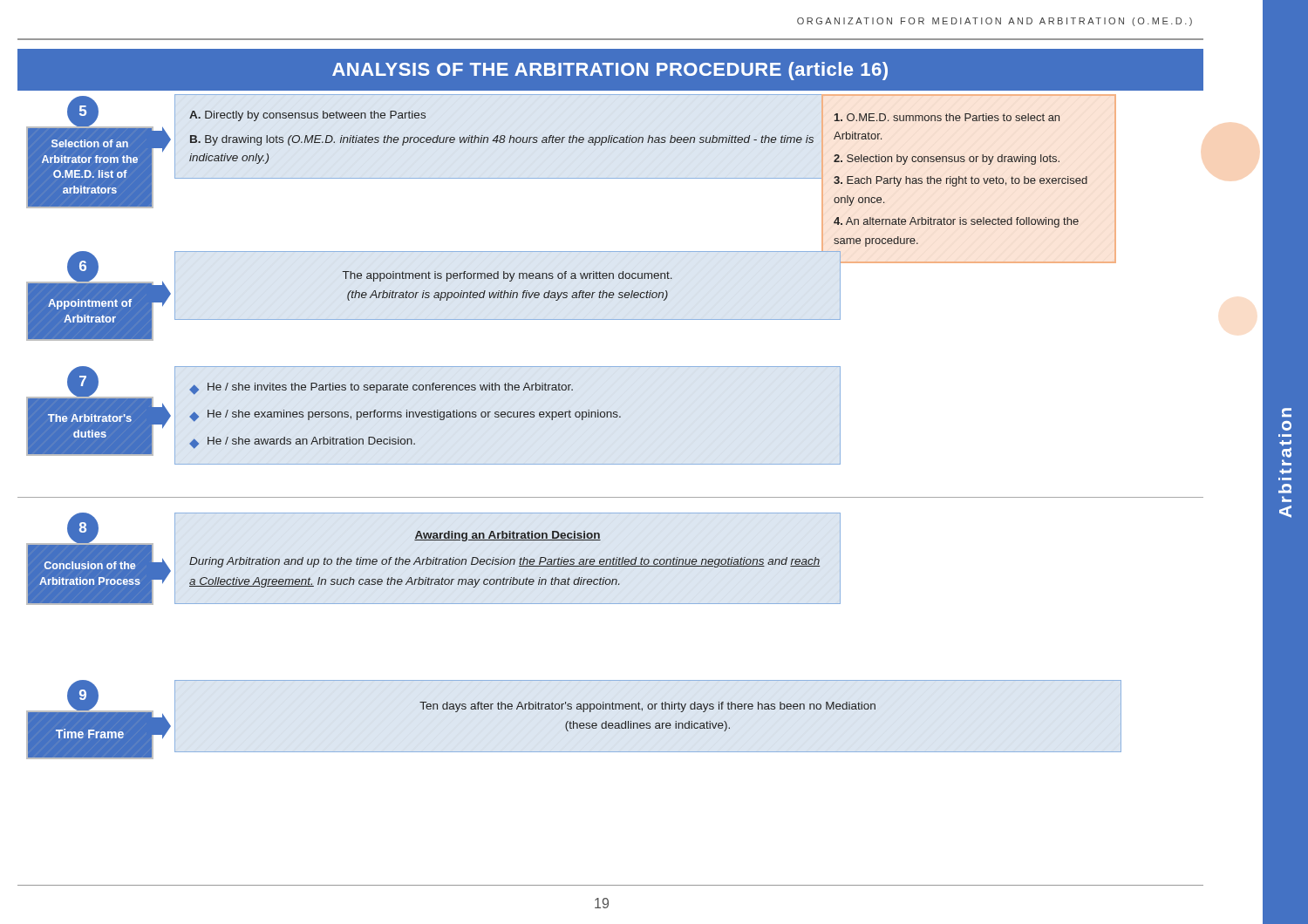The width and height of the screenshot is (1308, 924).
Task: Select the element starting "Selection of an Arbitrator from the O.ME.D."
Action: pos(90,167)
